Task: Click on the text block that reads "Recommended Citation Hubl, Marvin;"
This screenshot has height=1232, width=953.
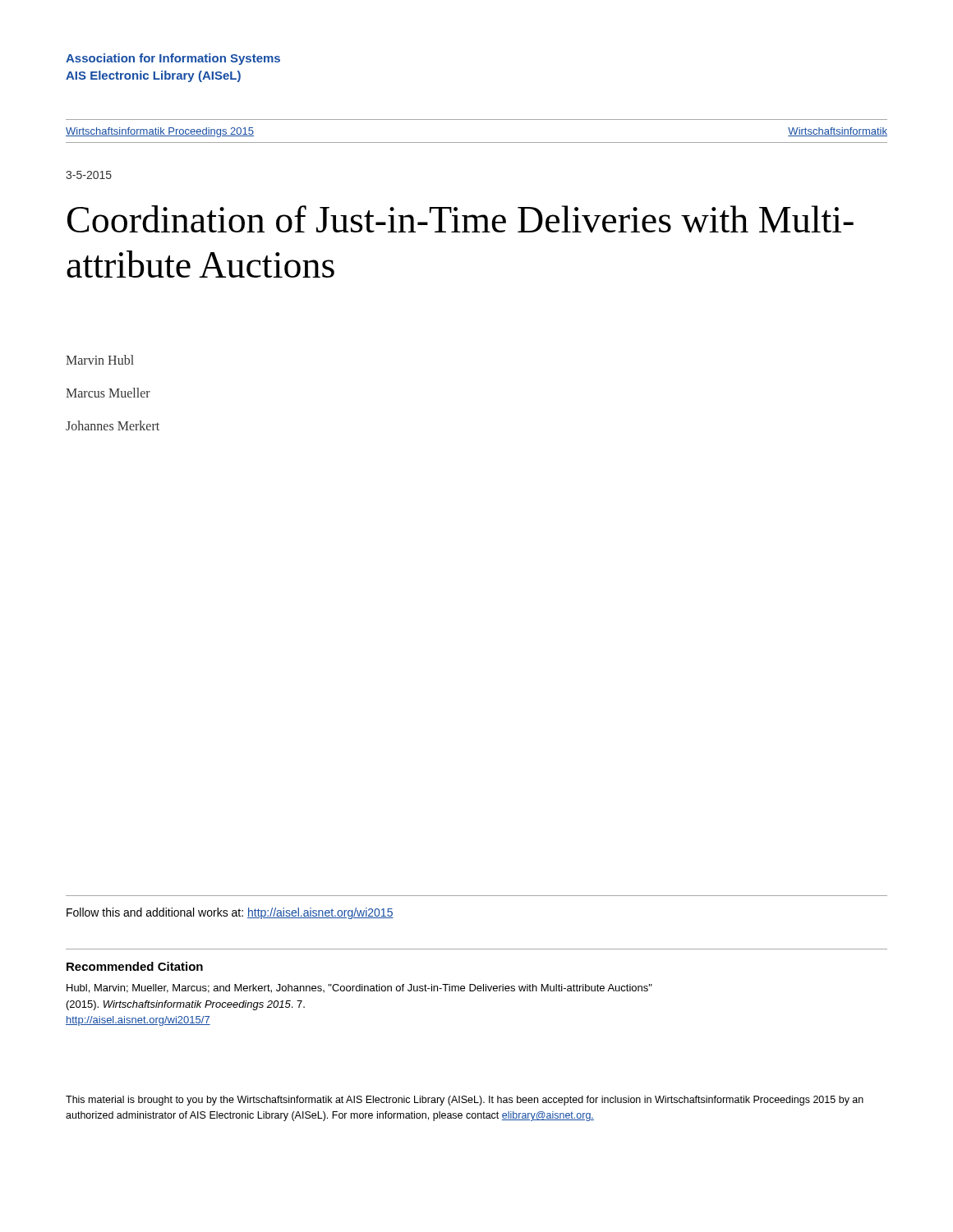Action: click(476, 994)
